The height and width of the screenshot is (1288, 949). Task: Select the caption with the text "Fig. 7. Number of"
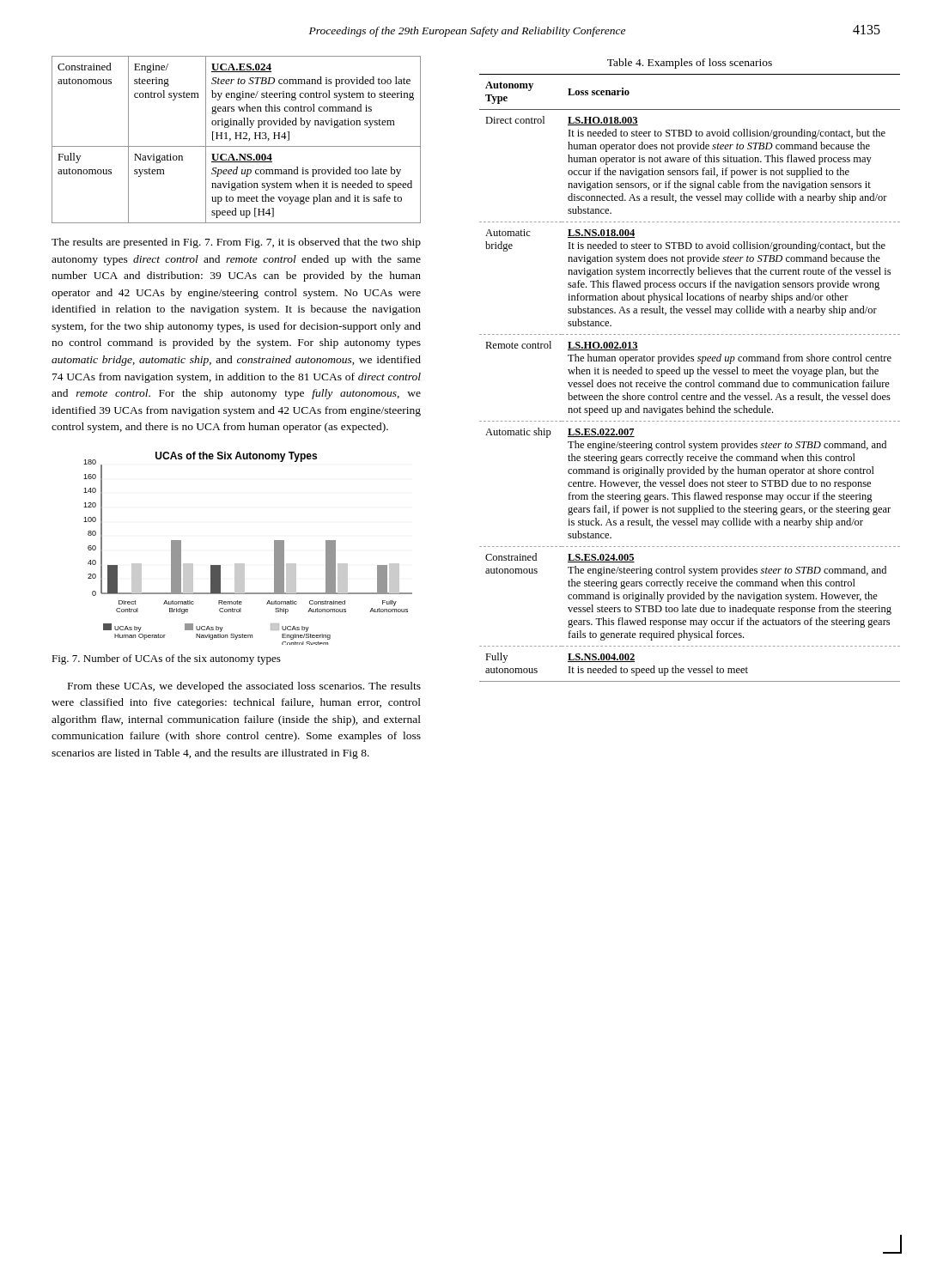pyautogui.click(x=166, y=658)
